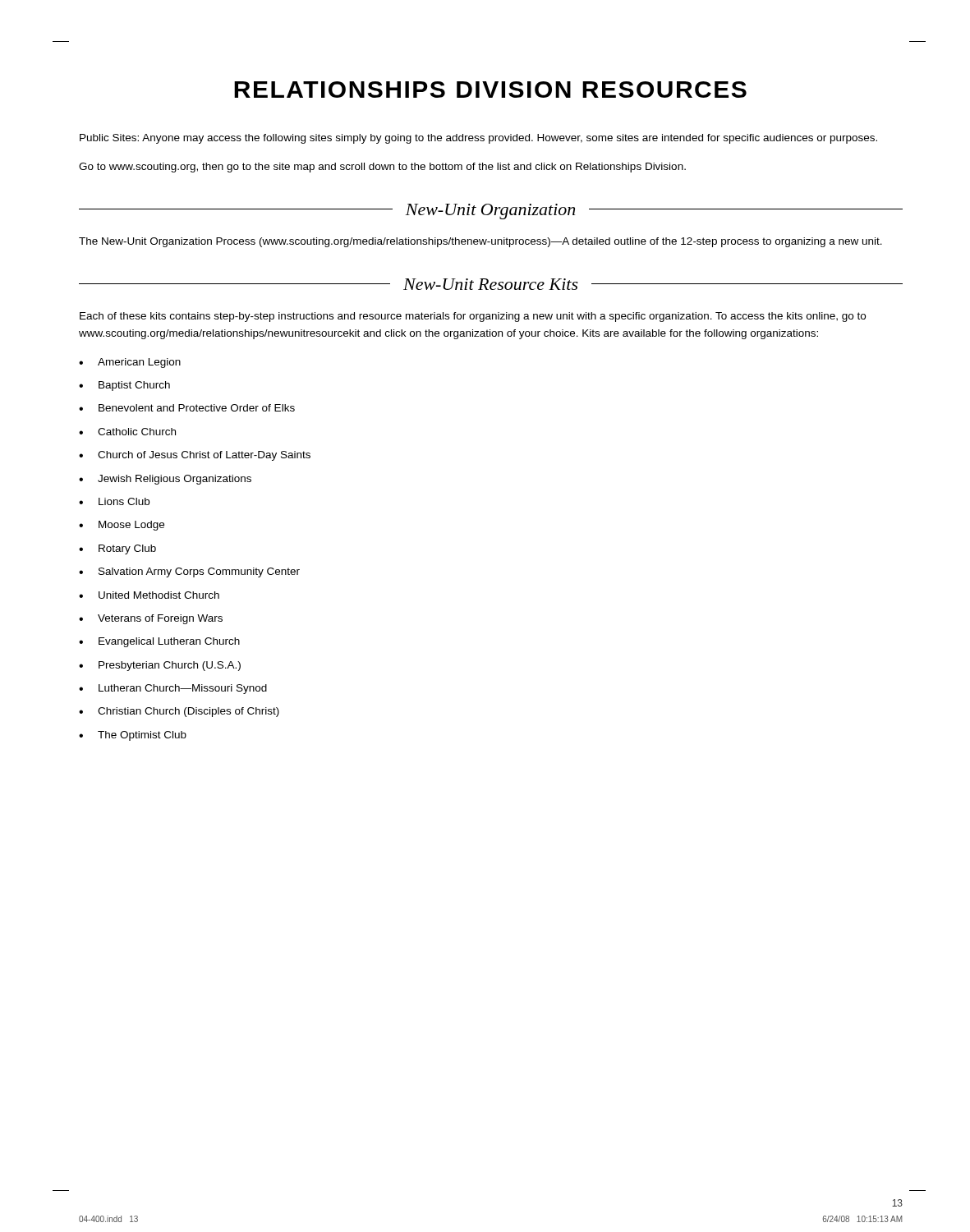Where does it say "• Salvation Army Corps Community Center"?
Screen dimensions: 1232x970
coord(189,573)
